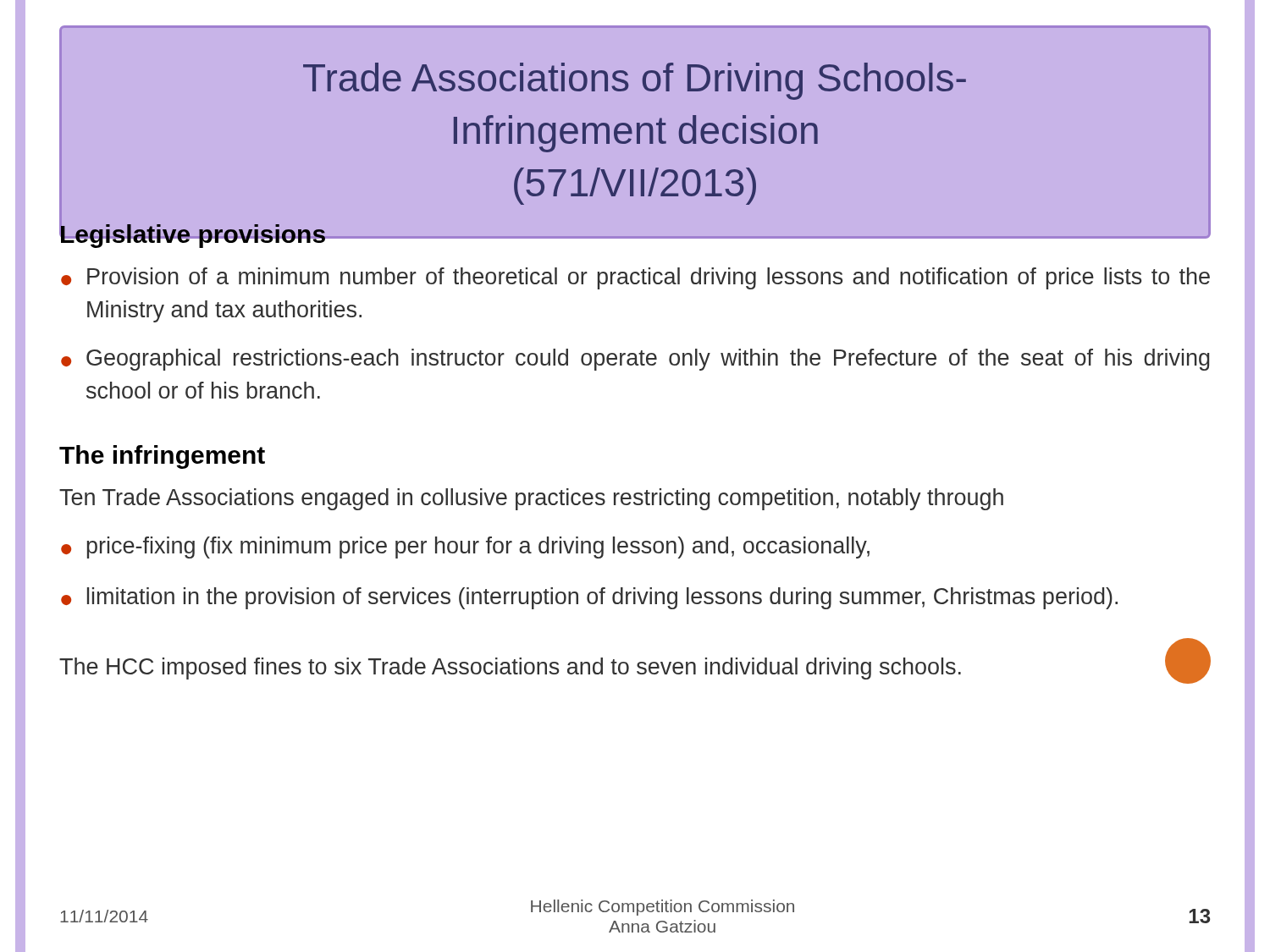Select the list item with the text "● Provision of"
Screen dimensions: 952x1270
[635, 294]
